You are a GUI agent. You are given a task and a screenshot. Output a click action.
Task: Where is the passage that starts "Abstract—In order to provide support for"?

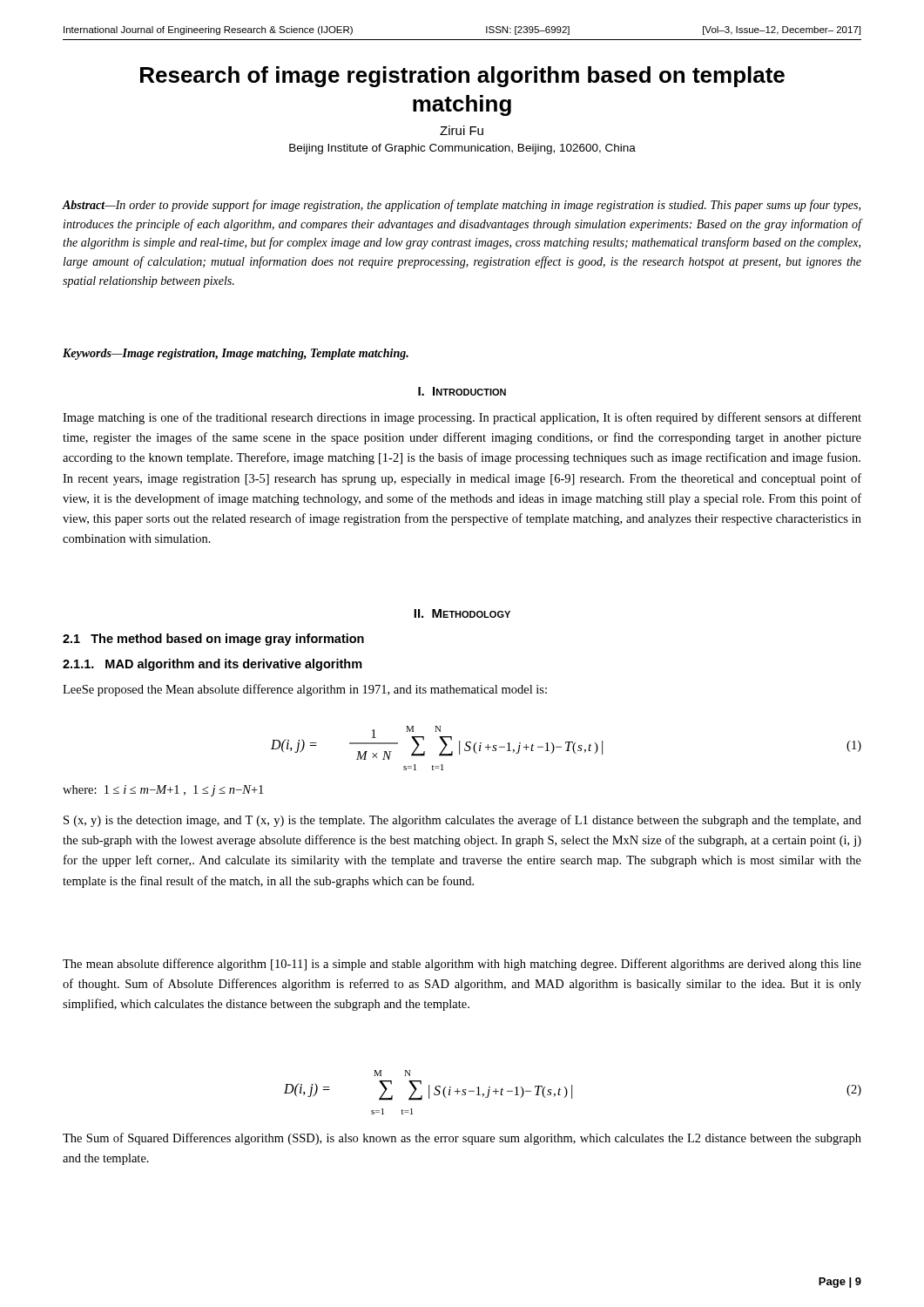pos(462,243)
